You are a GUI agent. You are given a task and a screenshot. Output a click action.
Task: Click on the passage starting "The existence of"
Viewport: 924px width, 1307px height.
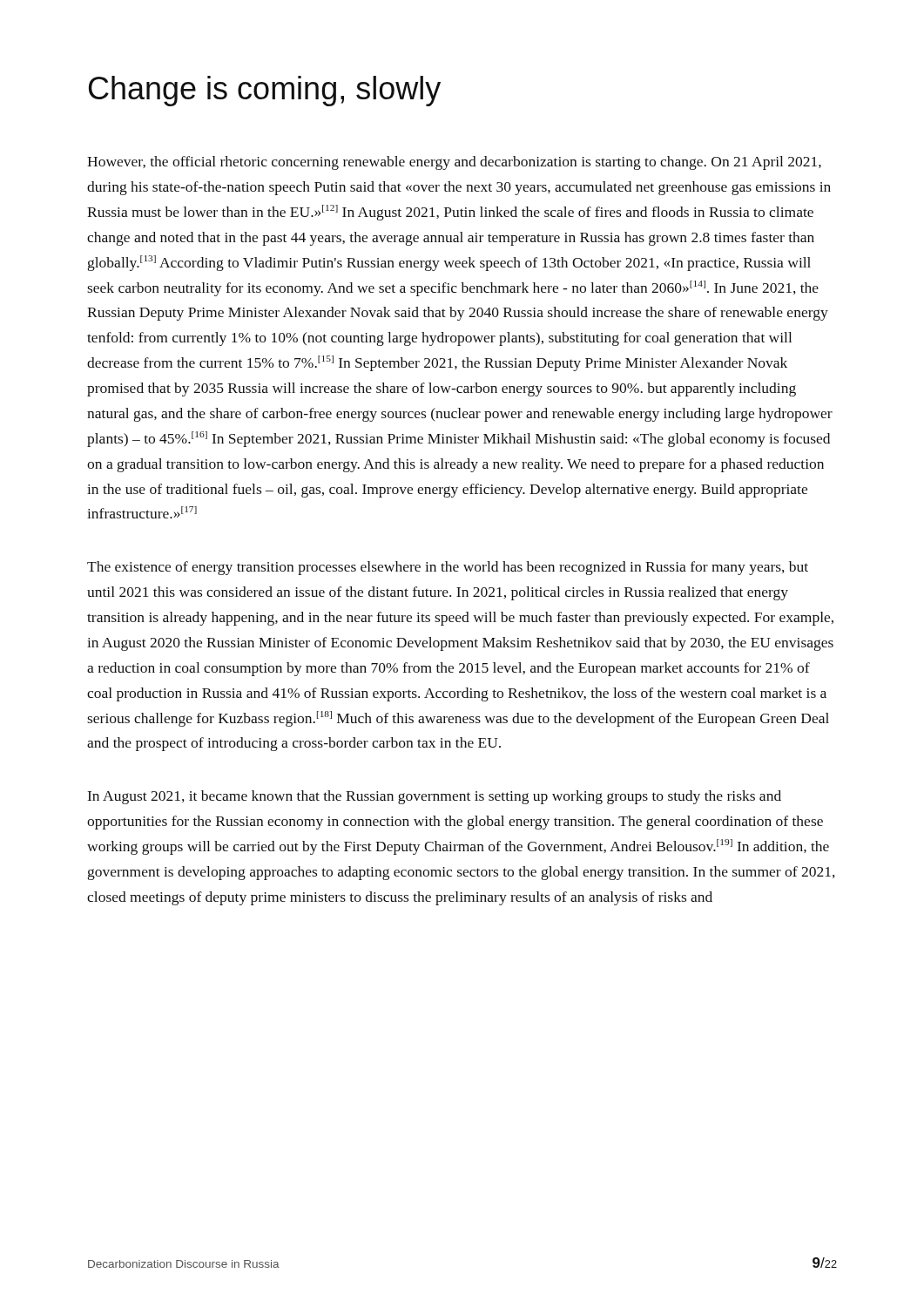[461, 655]
